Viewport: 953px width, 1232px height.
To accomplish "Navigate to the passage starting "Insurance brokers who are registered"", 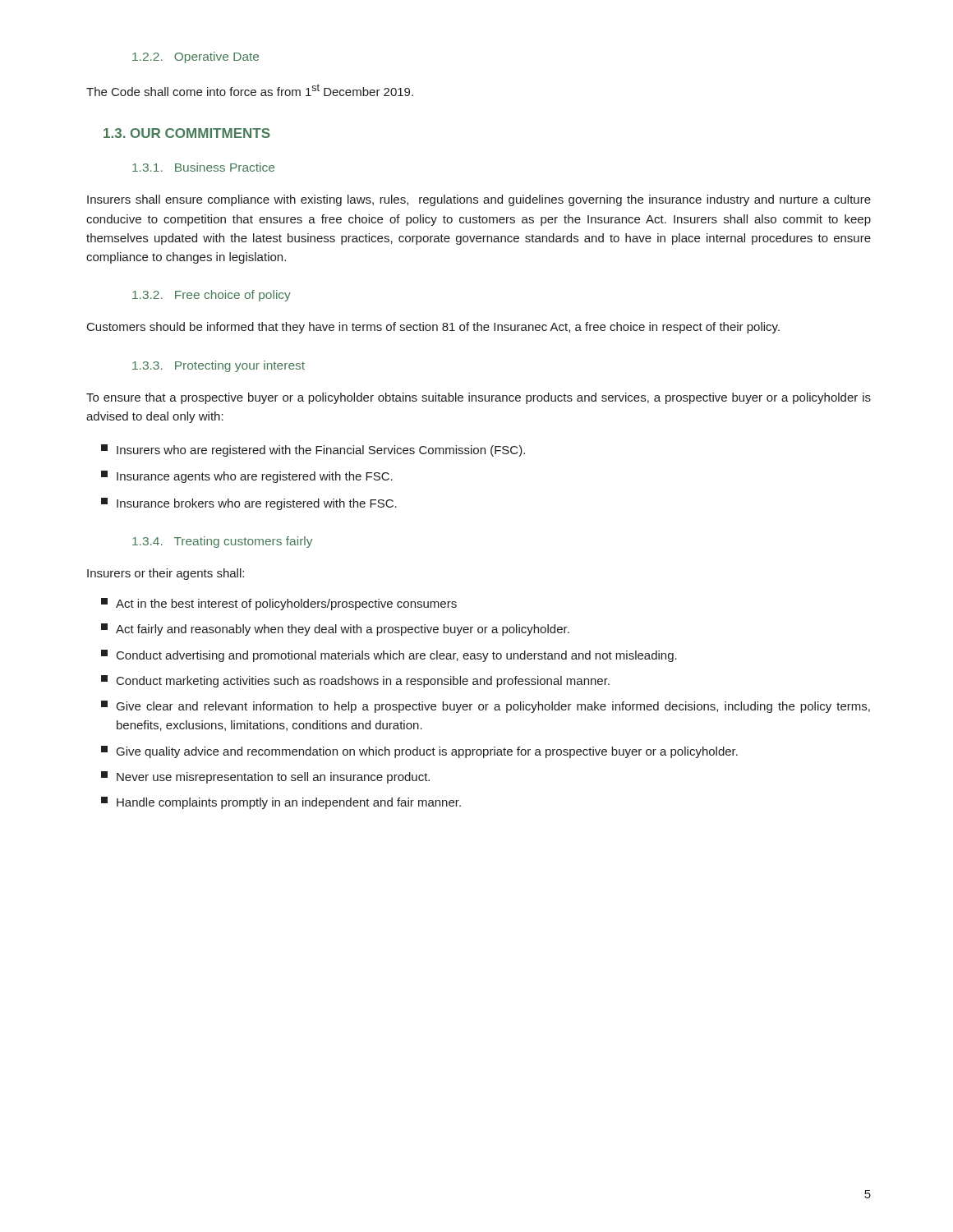I will pyautogui.click(x=249, y=504).
